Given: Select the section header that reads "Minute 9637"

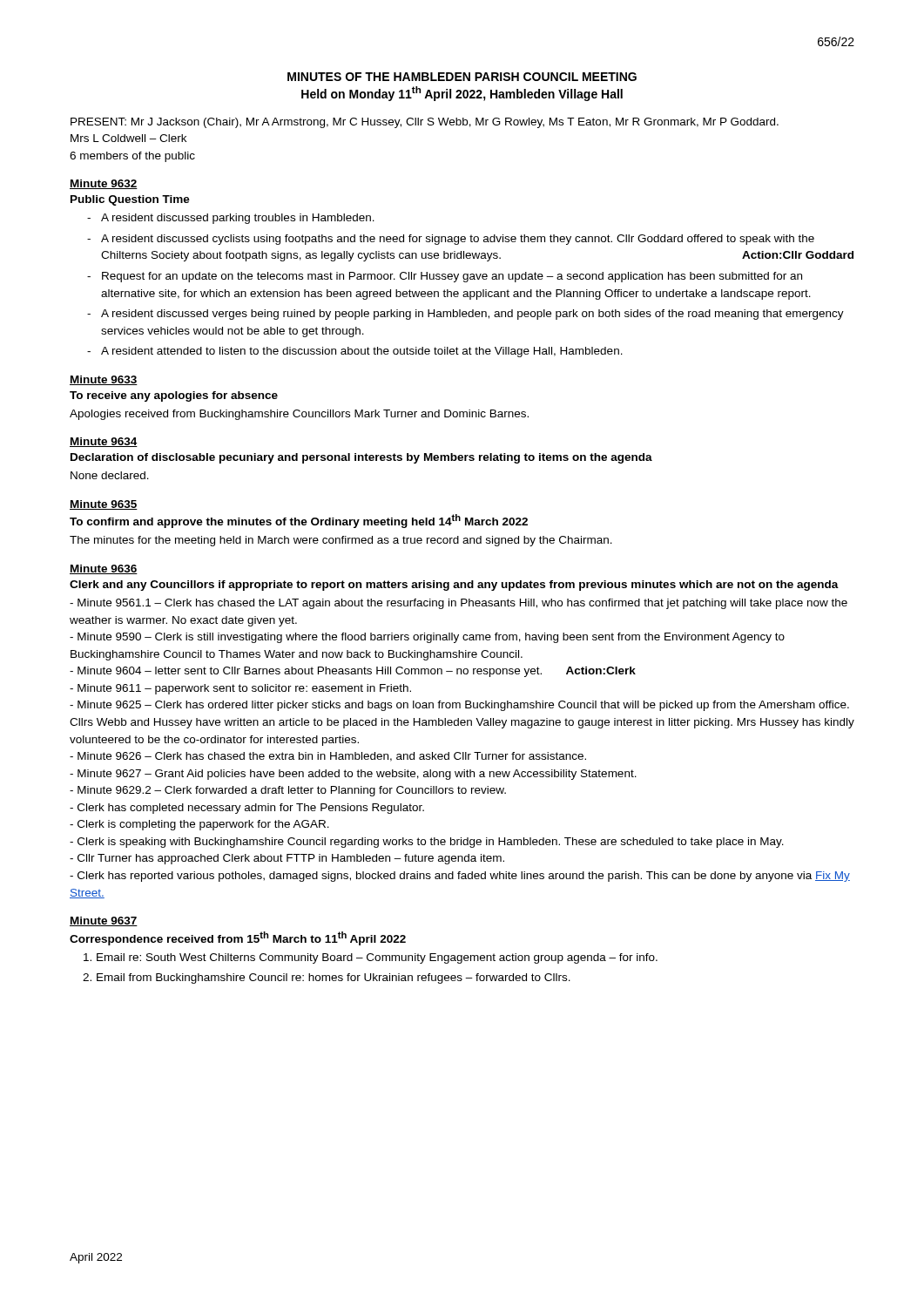Looking at the screenshot, I should pyautogui.click(x=103, y=921).
